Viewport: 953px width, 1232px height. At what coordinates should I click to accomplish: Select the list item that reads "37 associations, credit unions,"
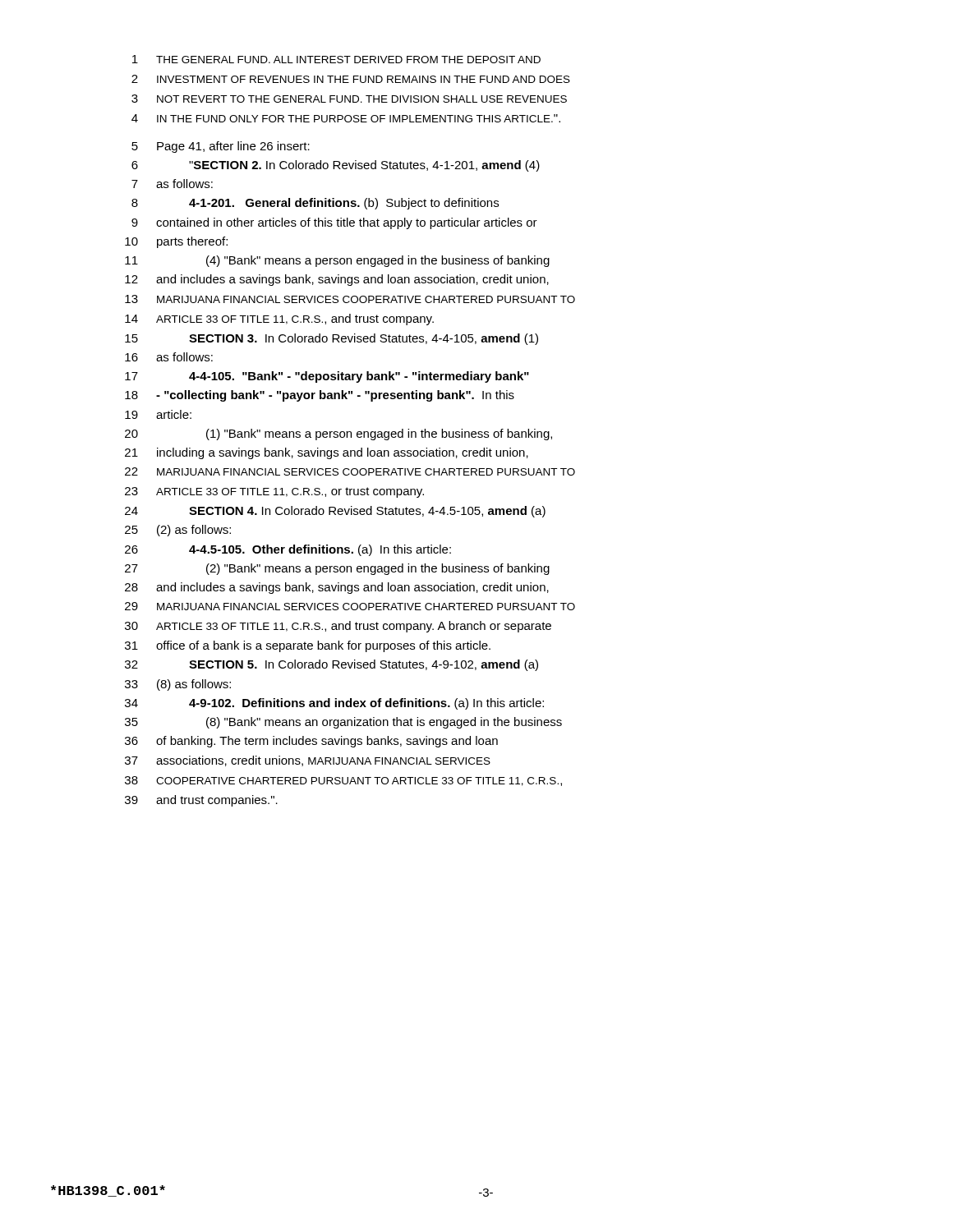476,760
